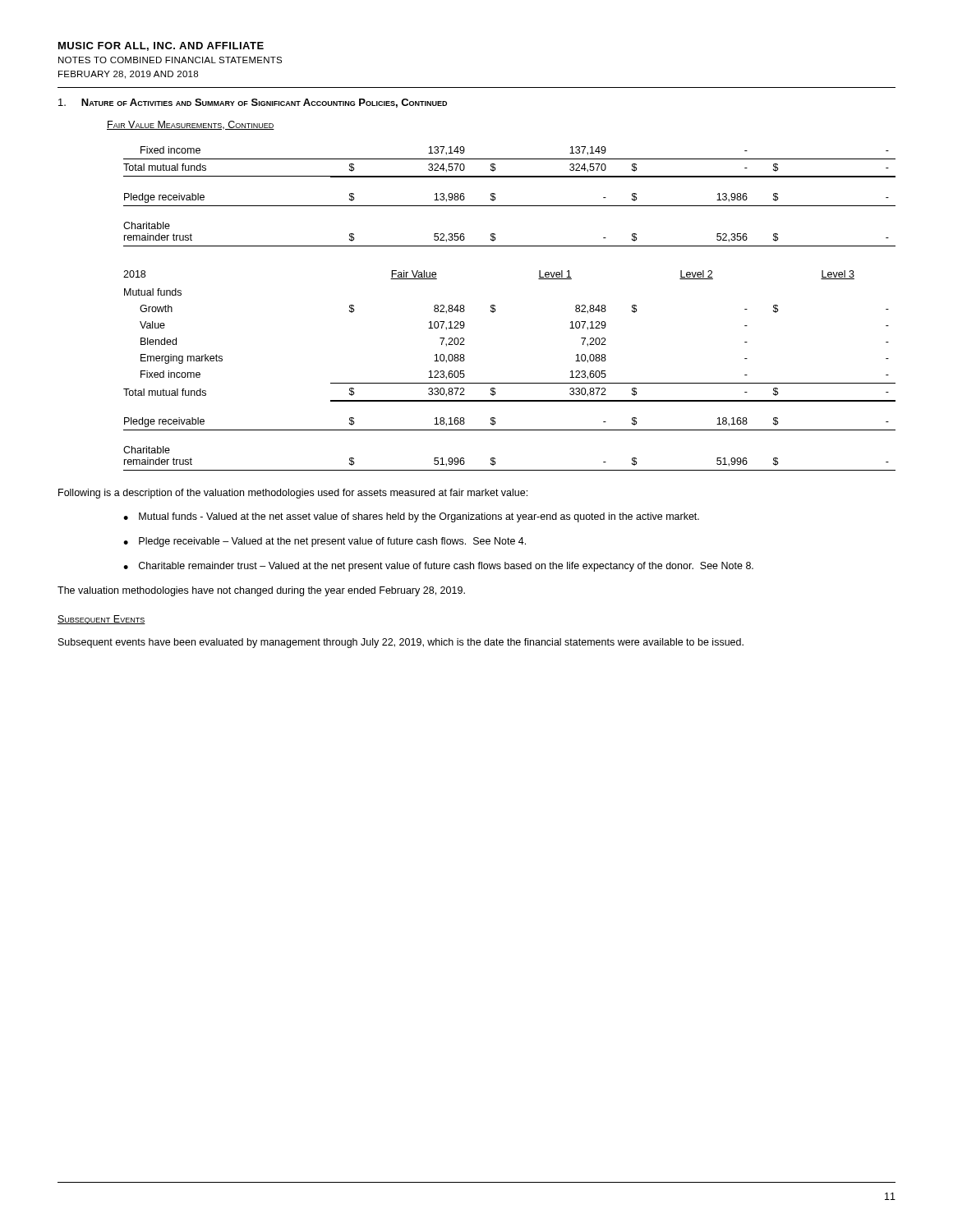The image size is (953, 1232).
Task: Find the text block that says "The valuation methodologies have not changed"
Action: pyautogui.click(x=262, y=590)
